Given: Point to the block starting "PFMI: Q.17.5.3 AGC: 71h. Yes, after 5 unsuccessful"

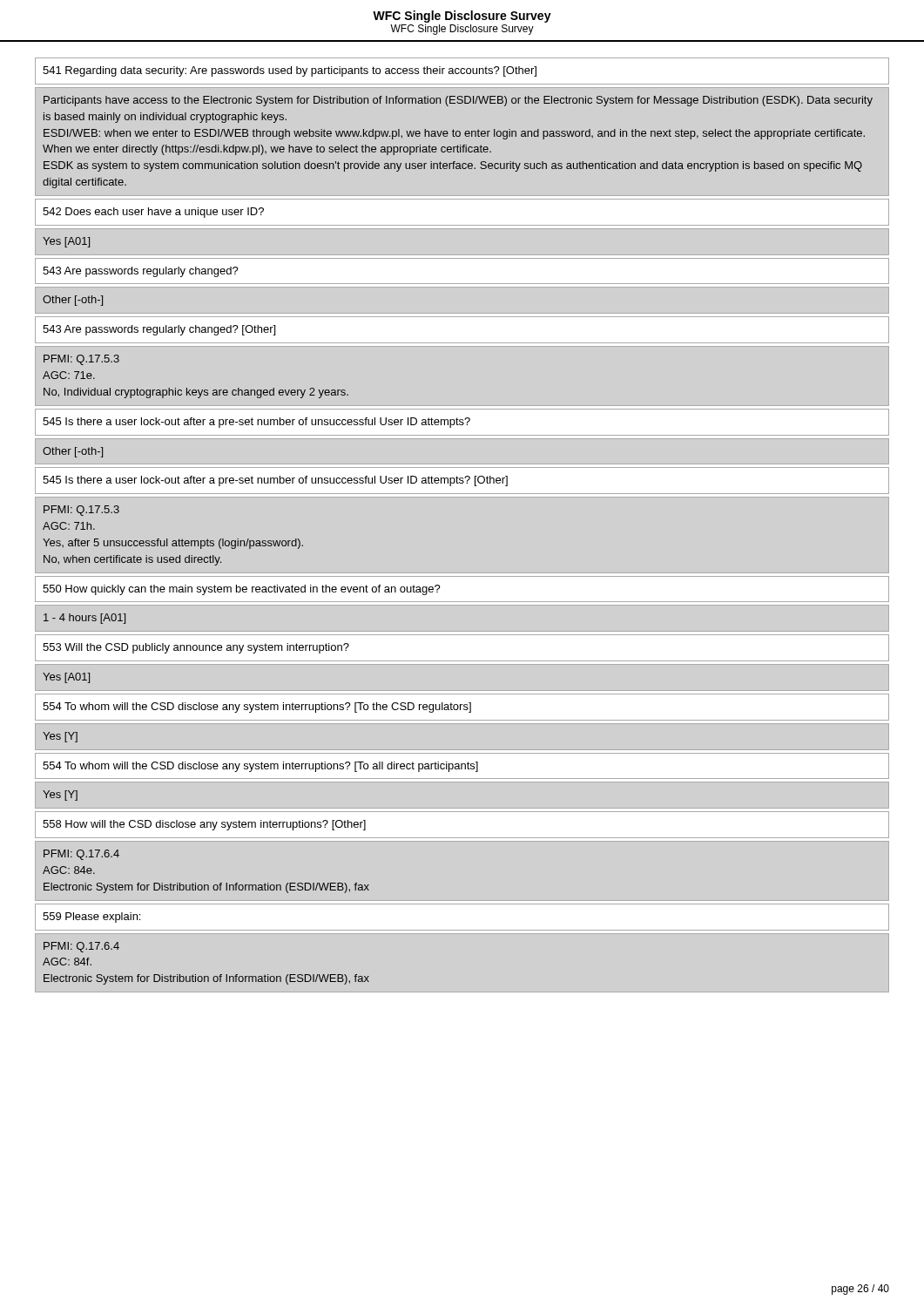Looking at the screenshot, I should [x=173, y=534].
